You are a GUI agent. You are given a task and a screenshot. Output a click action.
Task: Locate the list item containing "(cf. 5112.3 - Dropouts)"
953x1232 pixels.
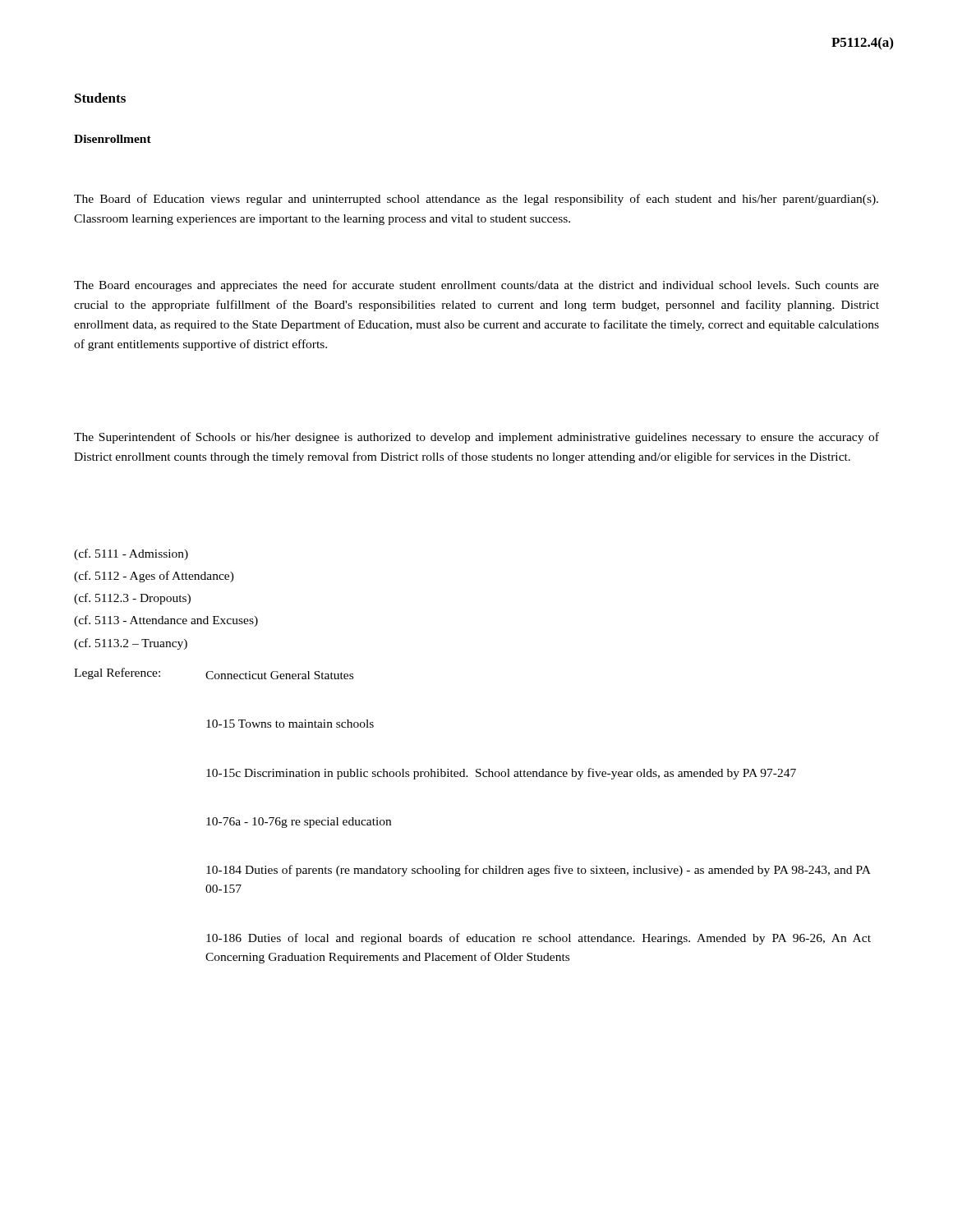pyautogui.click(x=133, y=598)
